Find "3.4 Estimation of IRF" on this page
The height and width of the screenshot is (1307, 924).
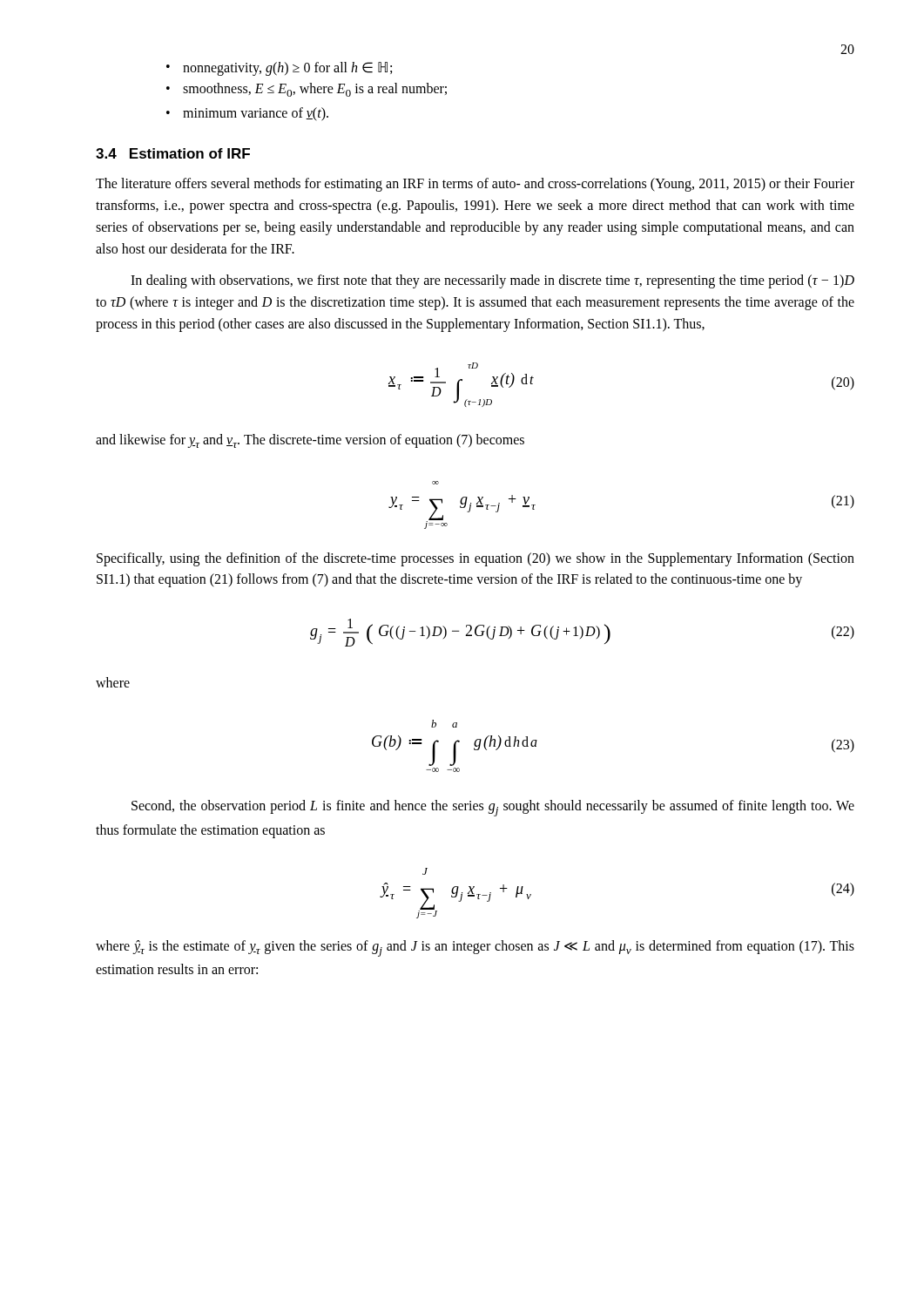click(173, 154)
